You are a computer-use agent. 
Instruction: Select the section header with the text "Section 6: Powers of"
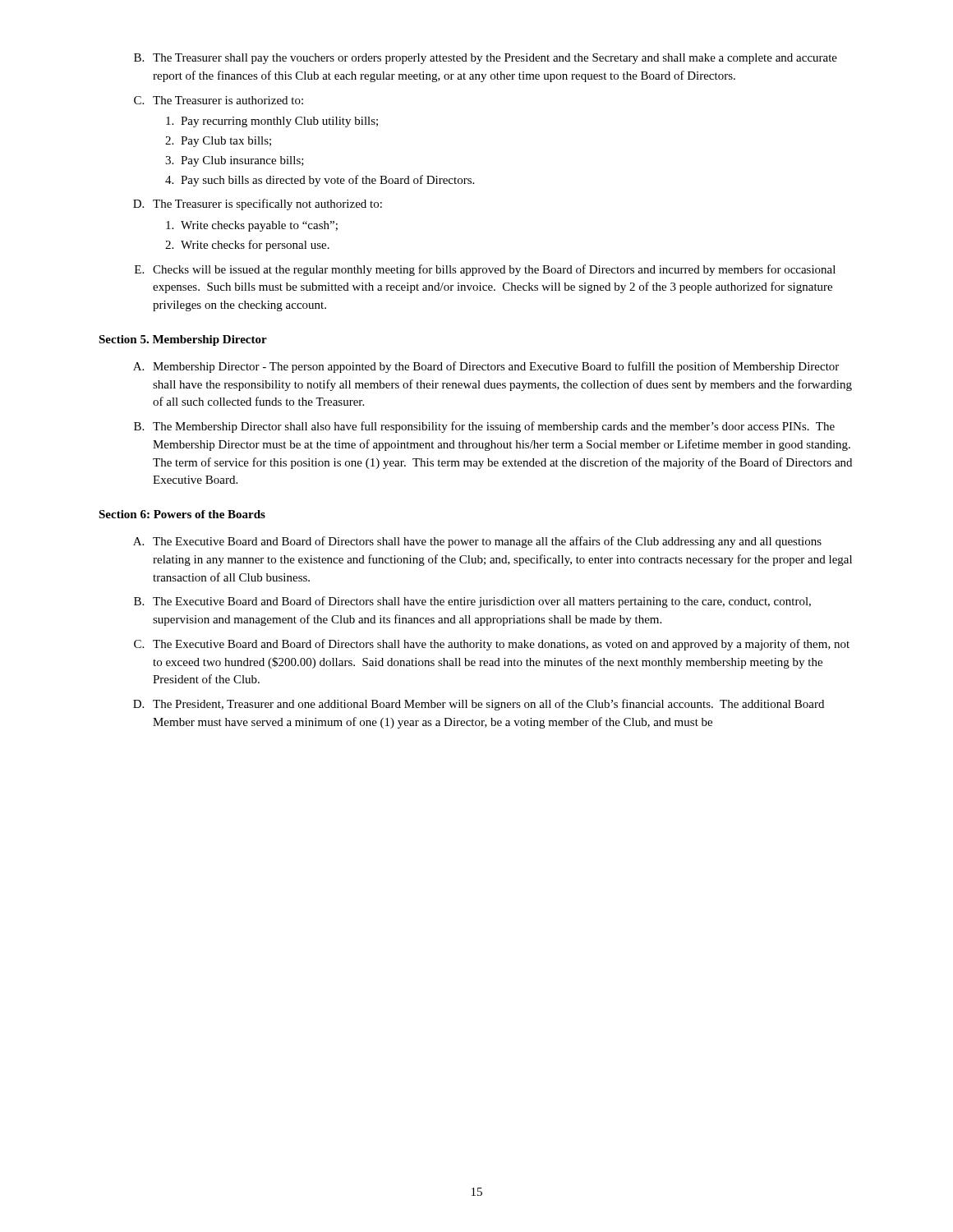pos(182,514)
